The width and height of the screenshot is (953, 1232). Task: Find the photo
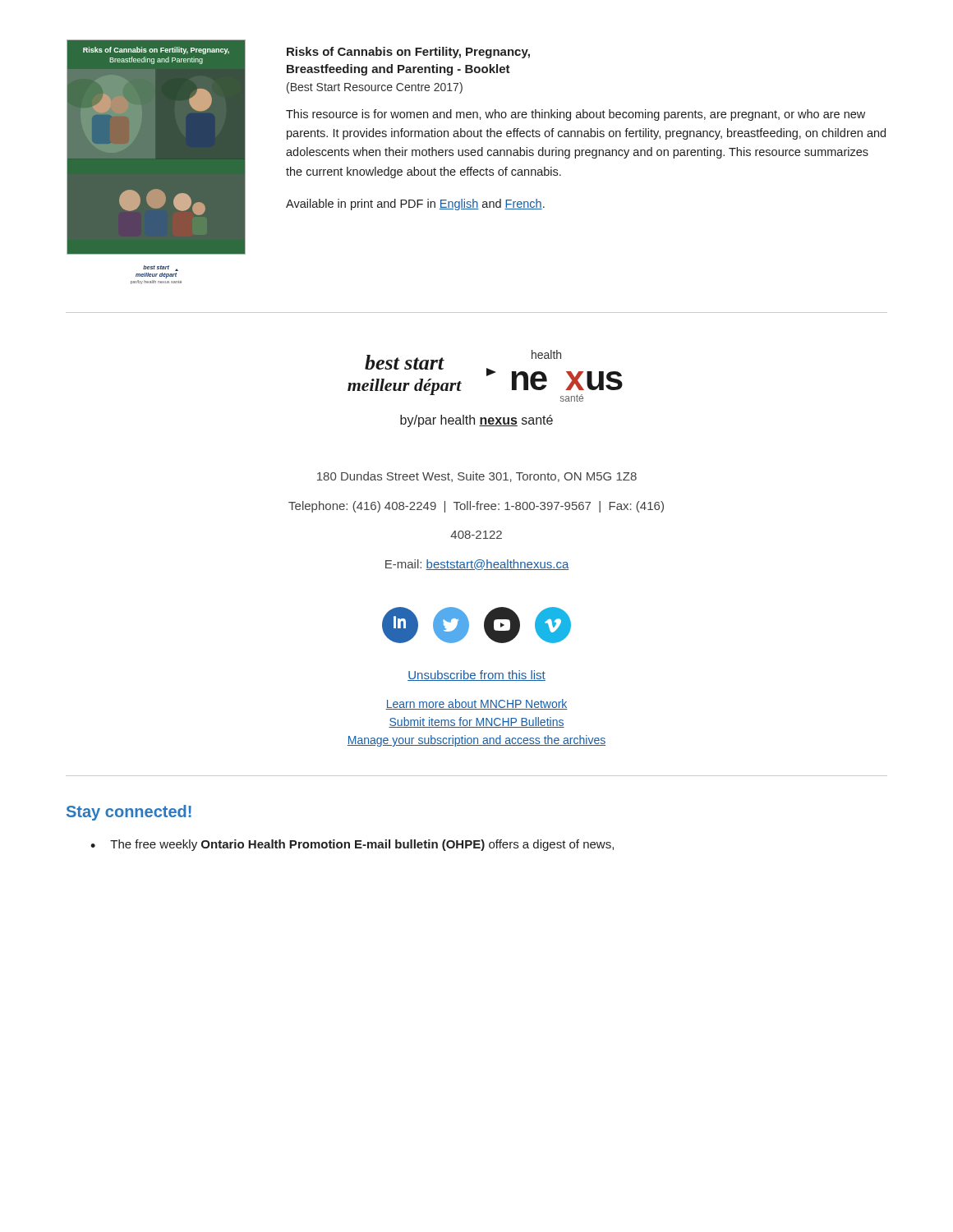click(x=156, y=163)
